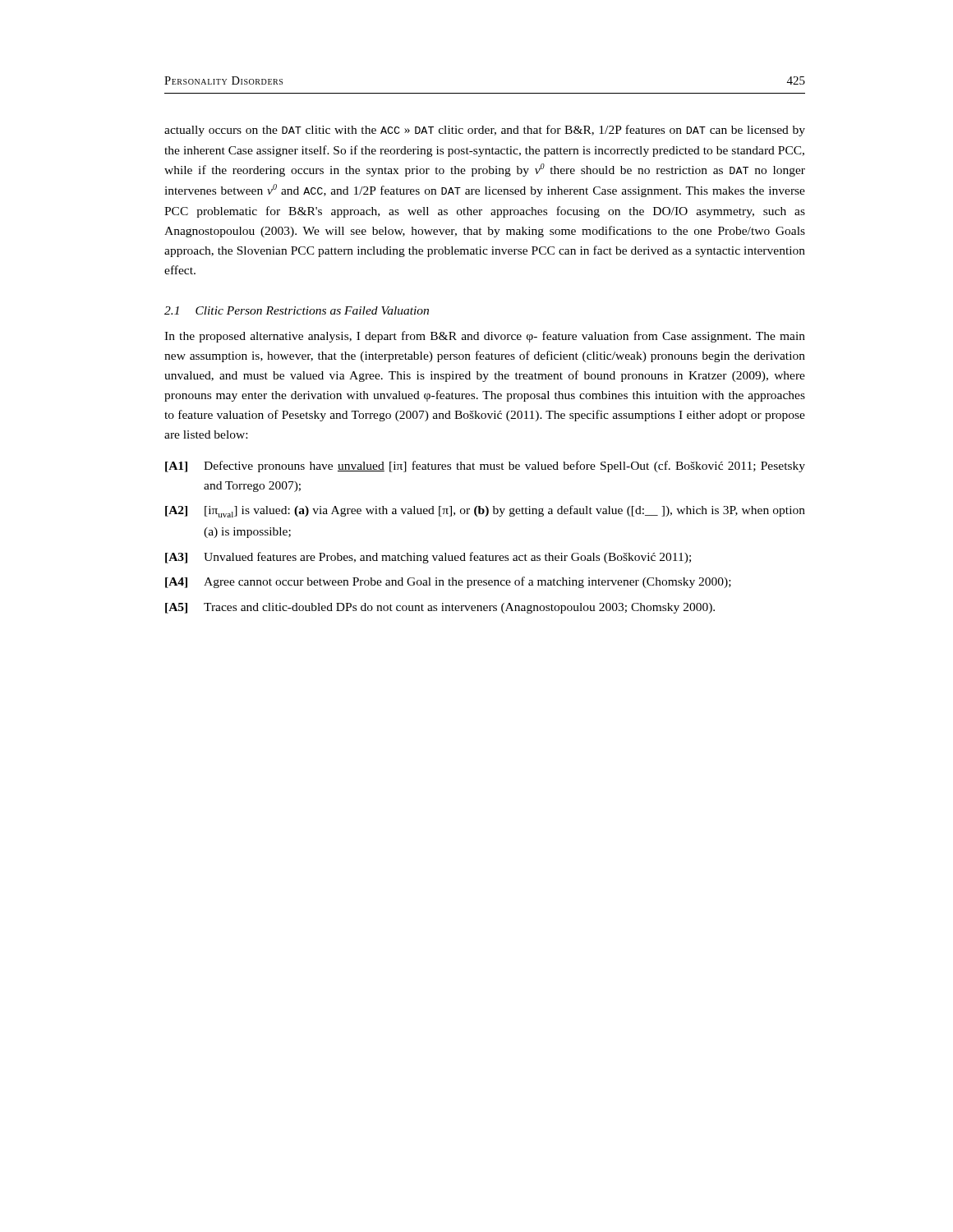Screen dimensions: 1232x953
Task: Find the list item that reads "[A1] Defective pronouns"
Action: (x=485, y=475)
